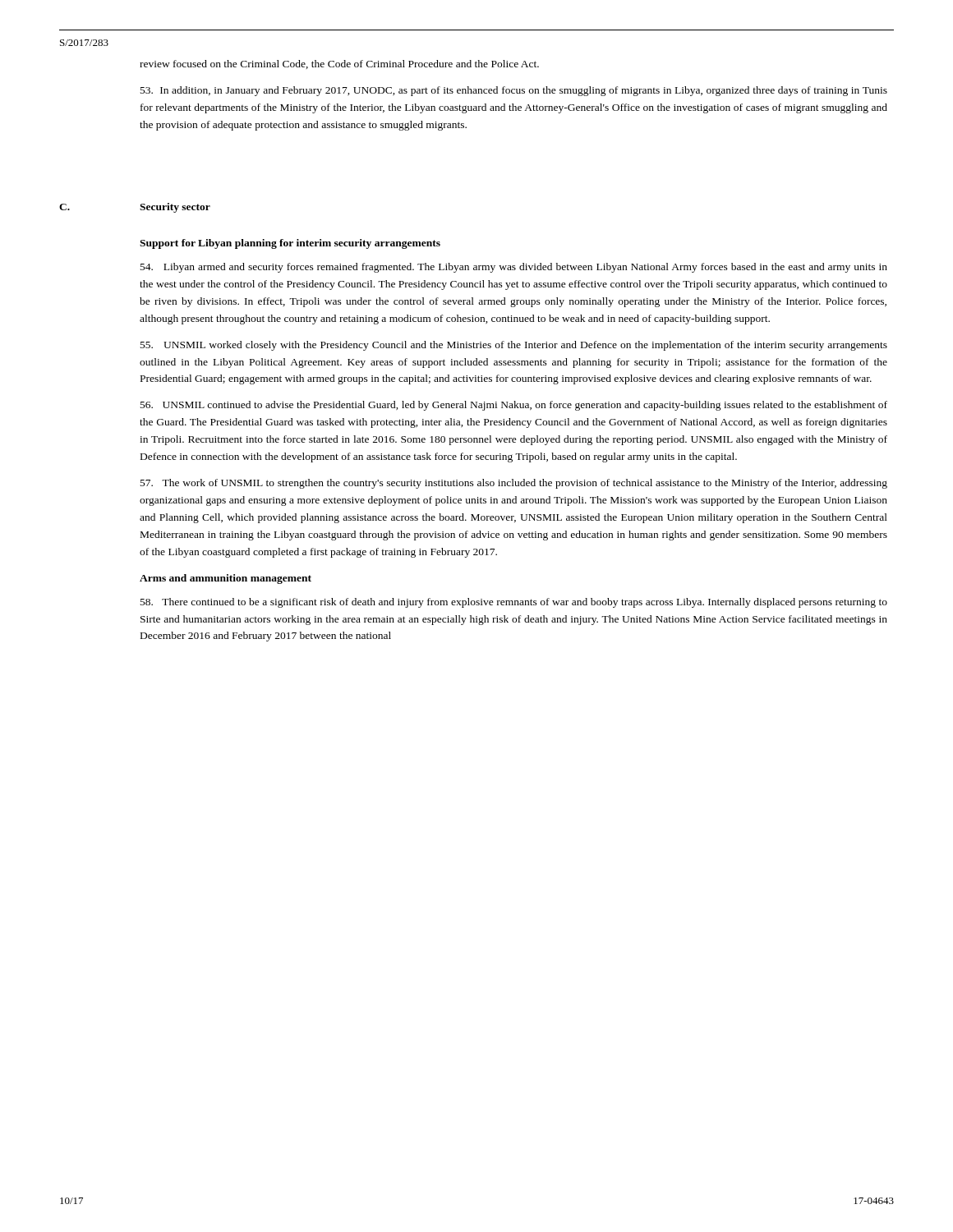Click on the text block that says "UNSMIL worked closely with the Presidency"
The width and height of the screenshot is (953, 1232).
click(513, 361)
